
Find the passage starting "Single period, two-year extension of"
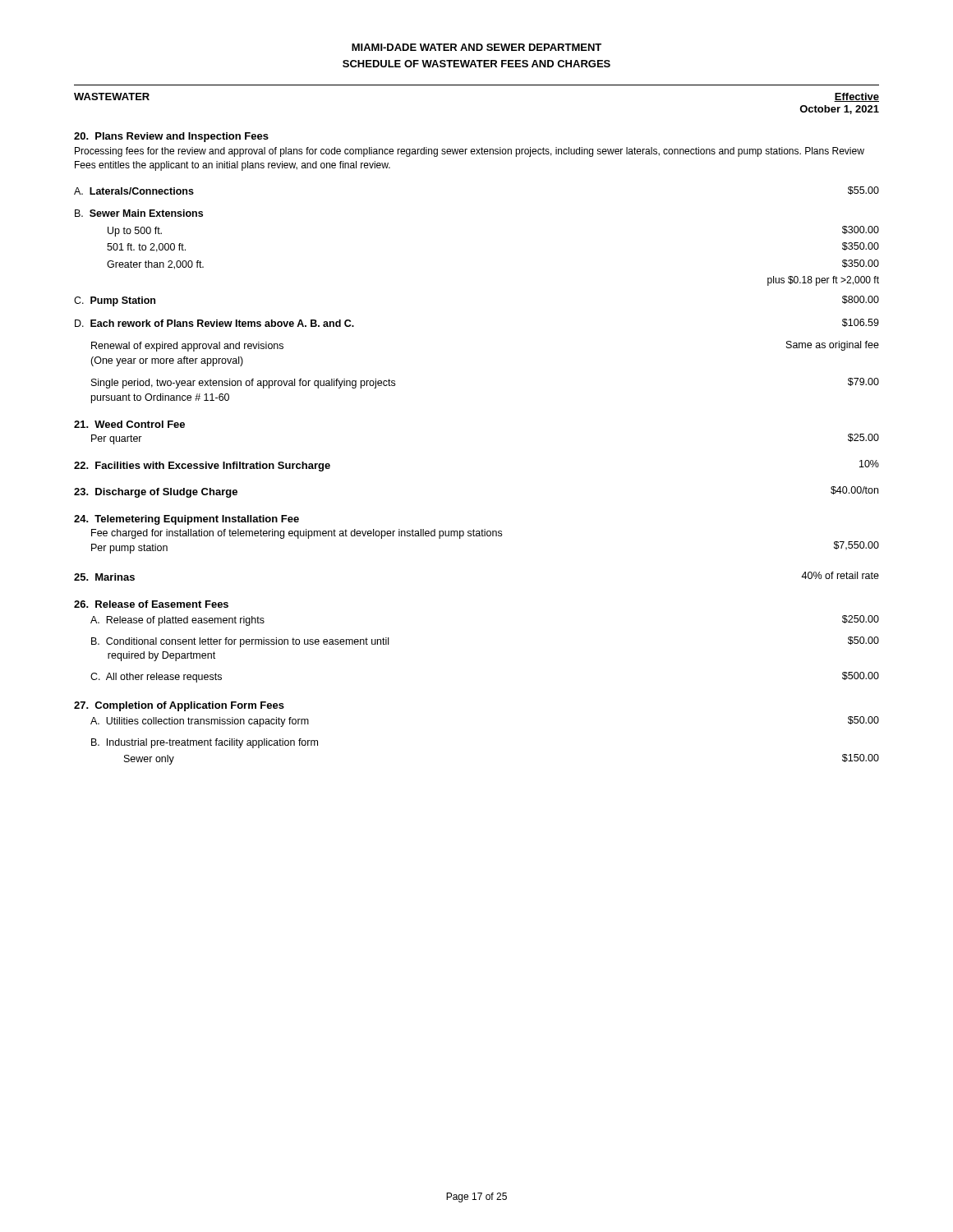(249, 383)
